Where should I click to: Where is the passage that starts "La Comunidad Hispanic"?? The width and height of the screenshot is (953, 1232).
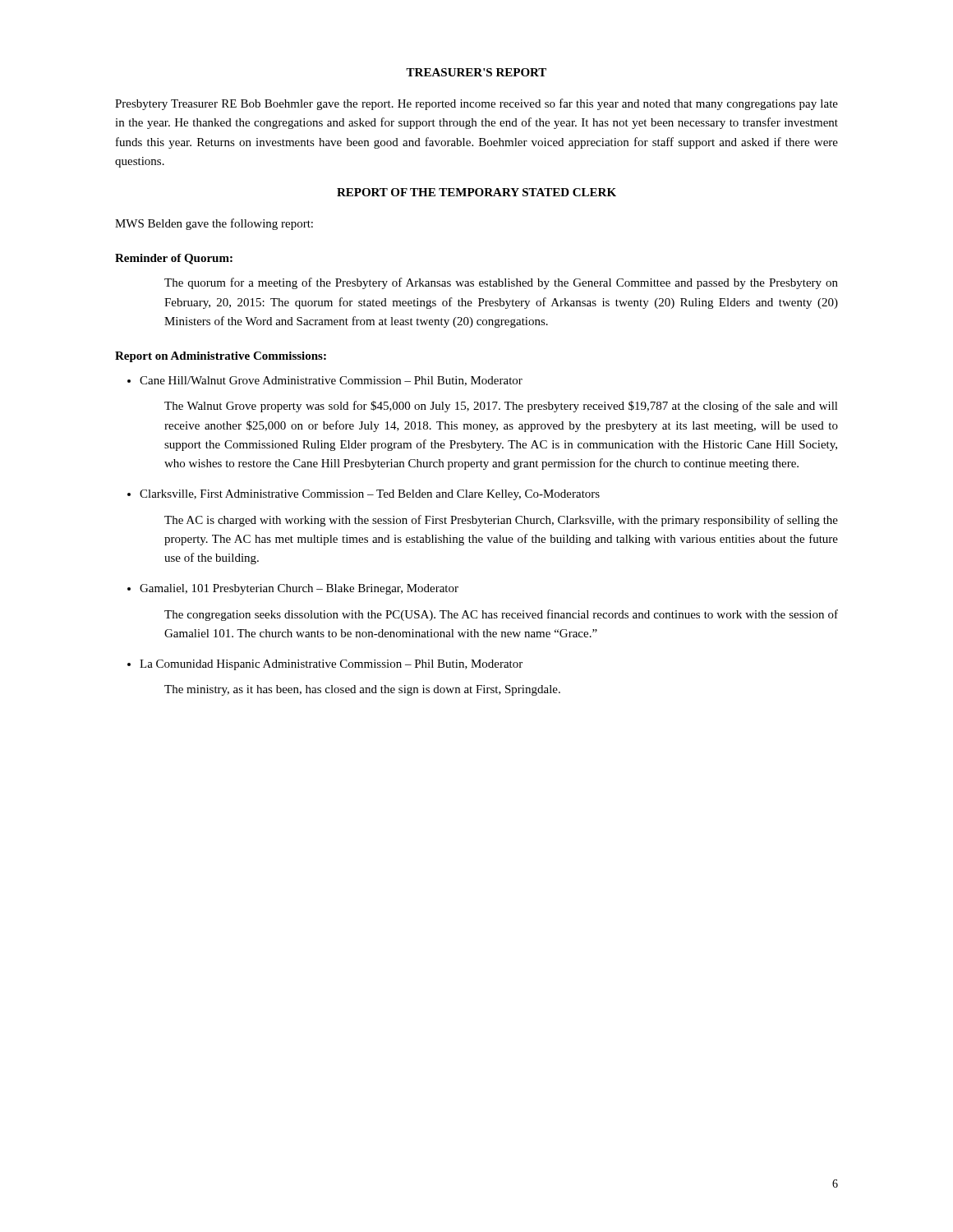point(331,664)
